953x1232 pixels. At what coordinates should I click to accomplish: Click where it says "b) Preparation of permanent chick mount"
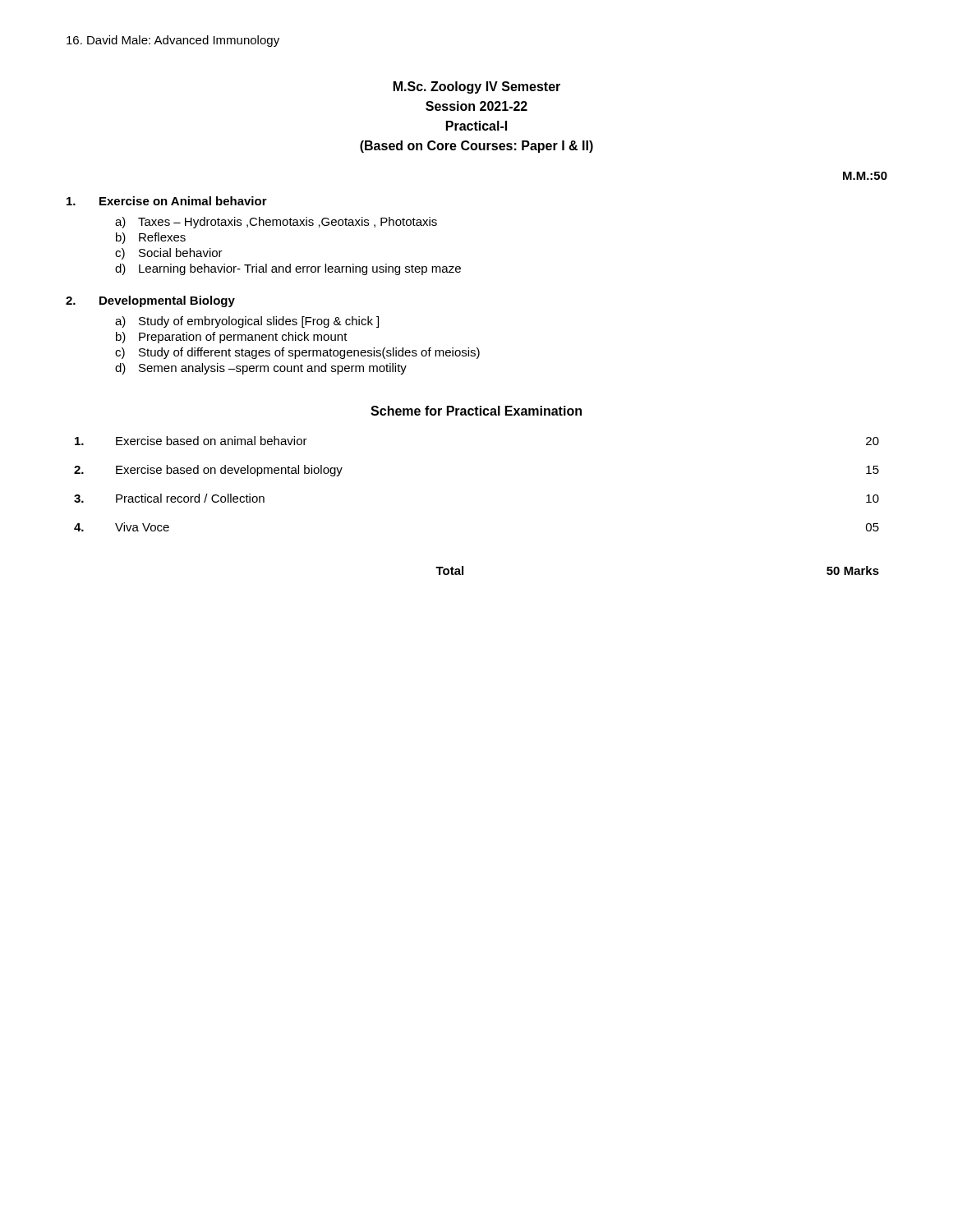tap(231, 336)
